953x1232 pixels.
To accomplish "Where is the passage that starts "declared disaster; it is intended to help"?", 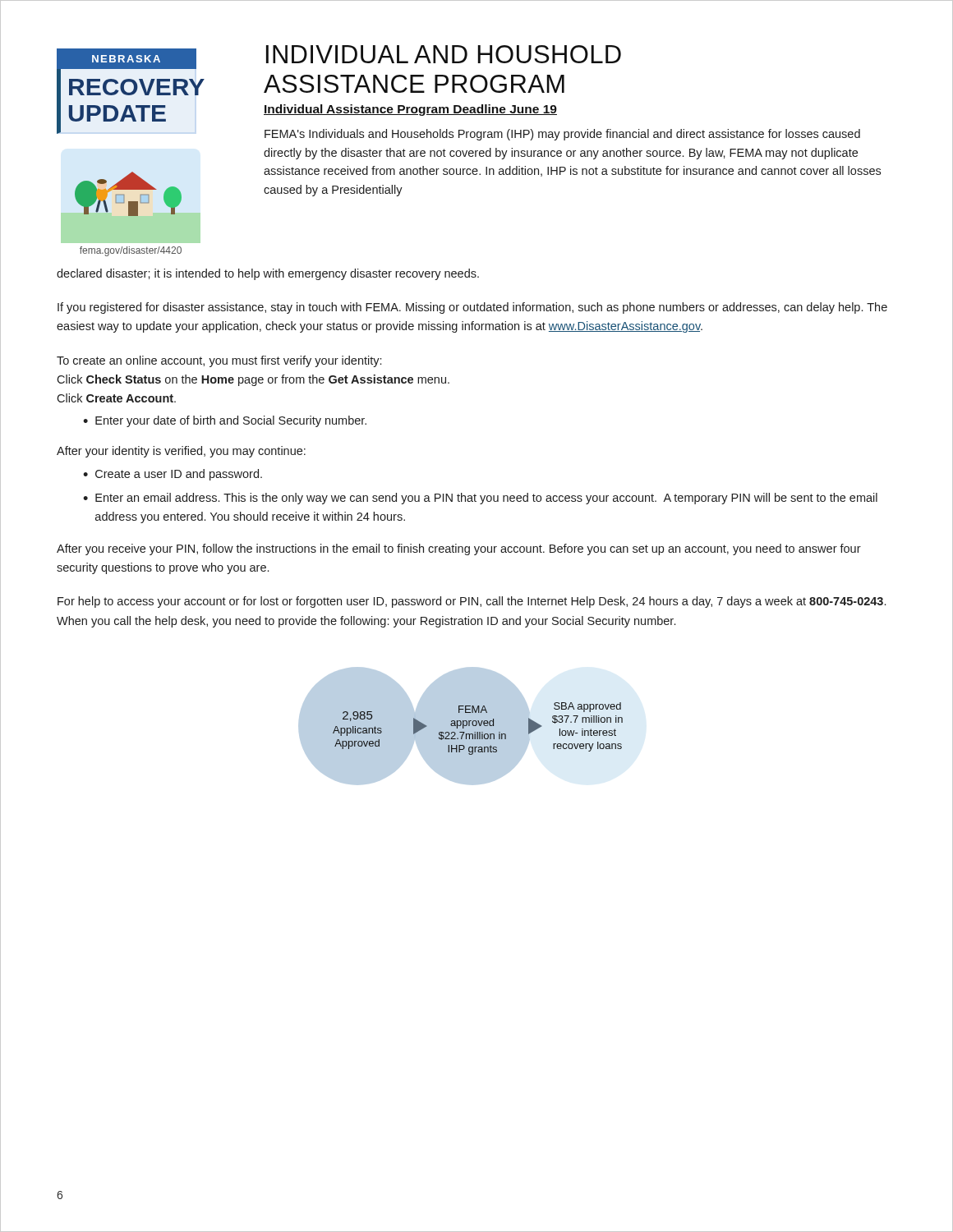I will 268,274.
